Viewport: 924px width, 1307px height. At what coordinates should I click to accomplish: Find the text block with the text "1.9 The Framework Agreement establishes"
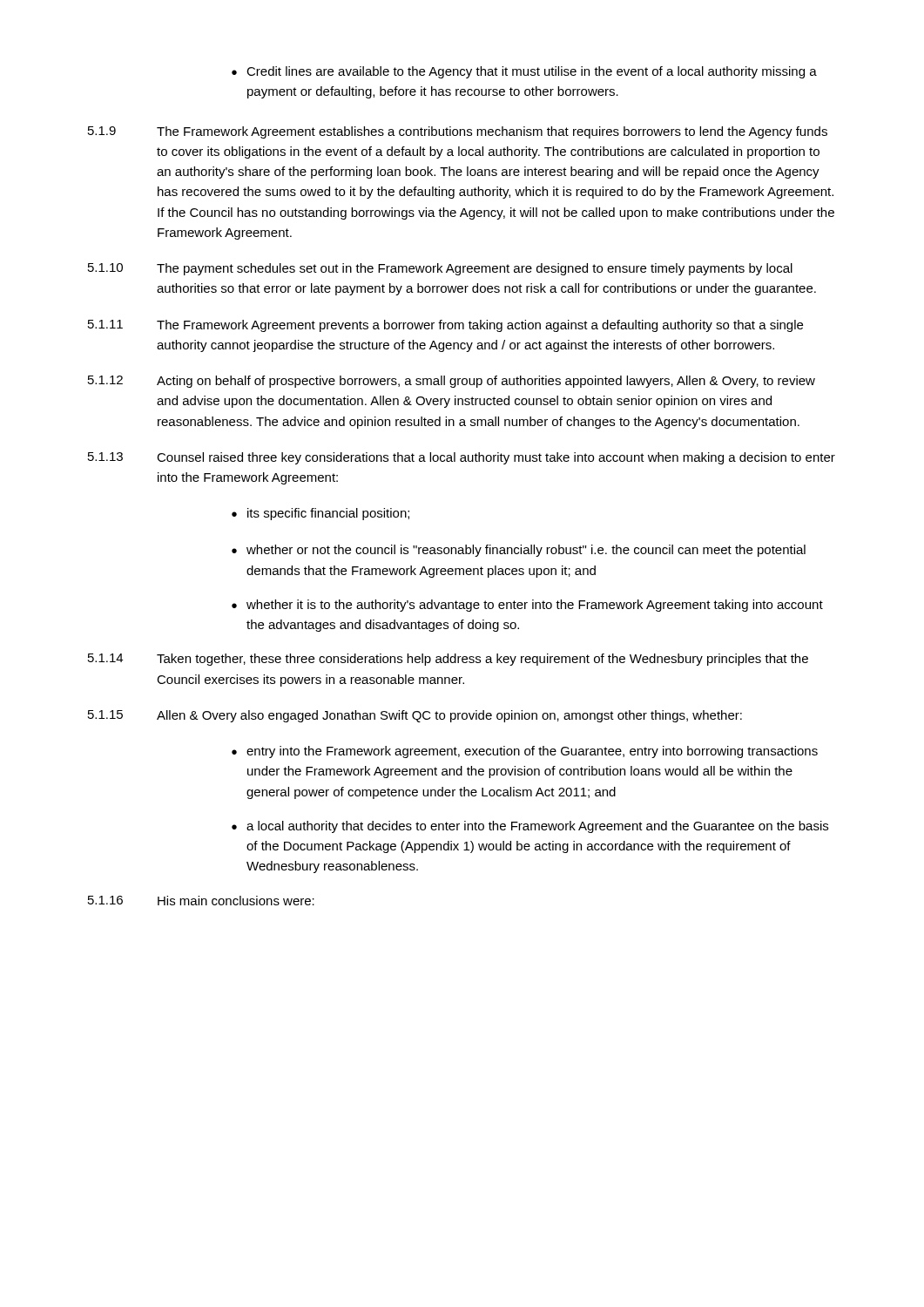[462, 181]
